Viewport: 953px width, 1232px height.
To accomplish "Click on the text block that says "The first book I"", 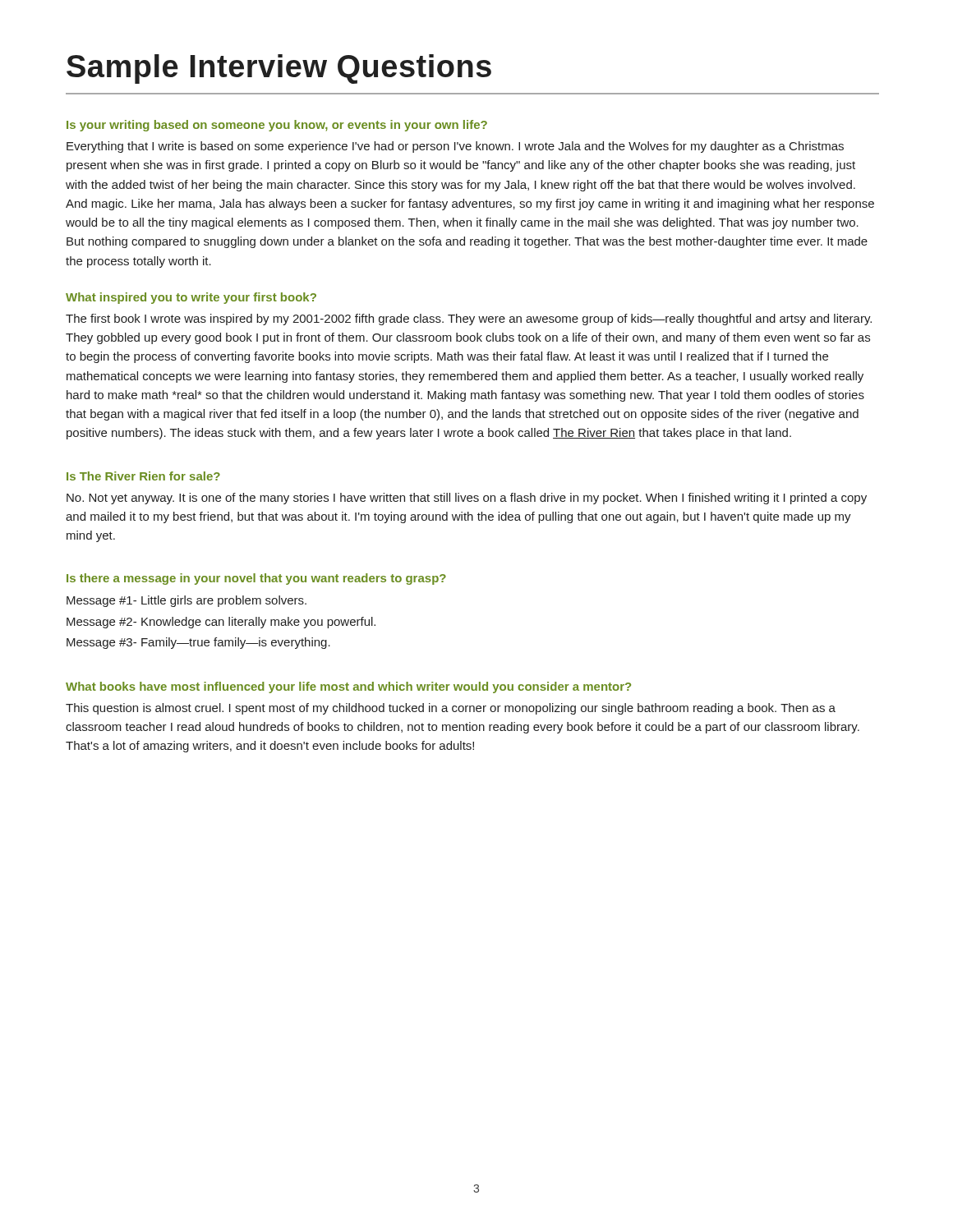I will pos(469,375).
